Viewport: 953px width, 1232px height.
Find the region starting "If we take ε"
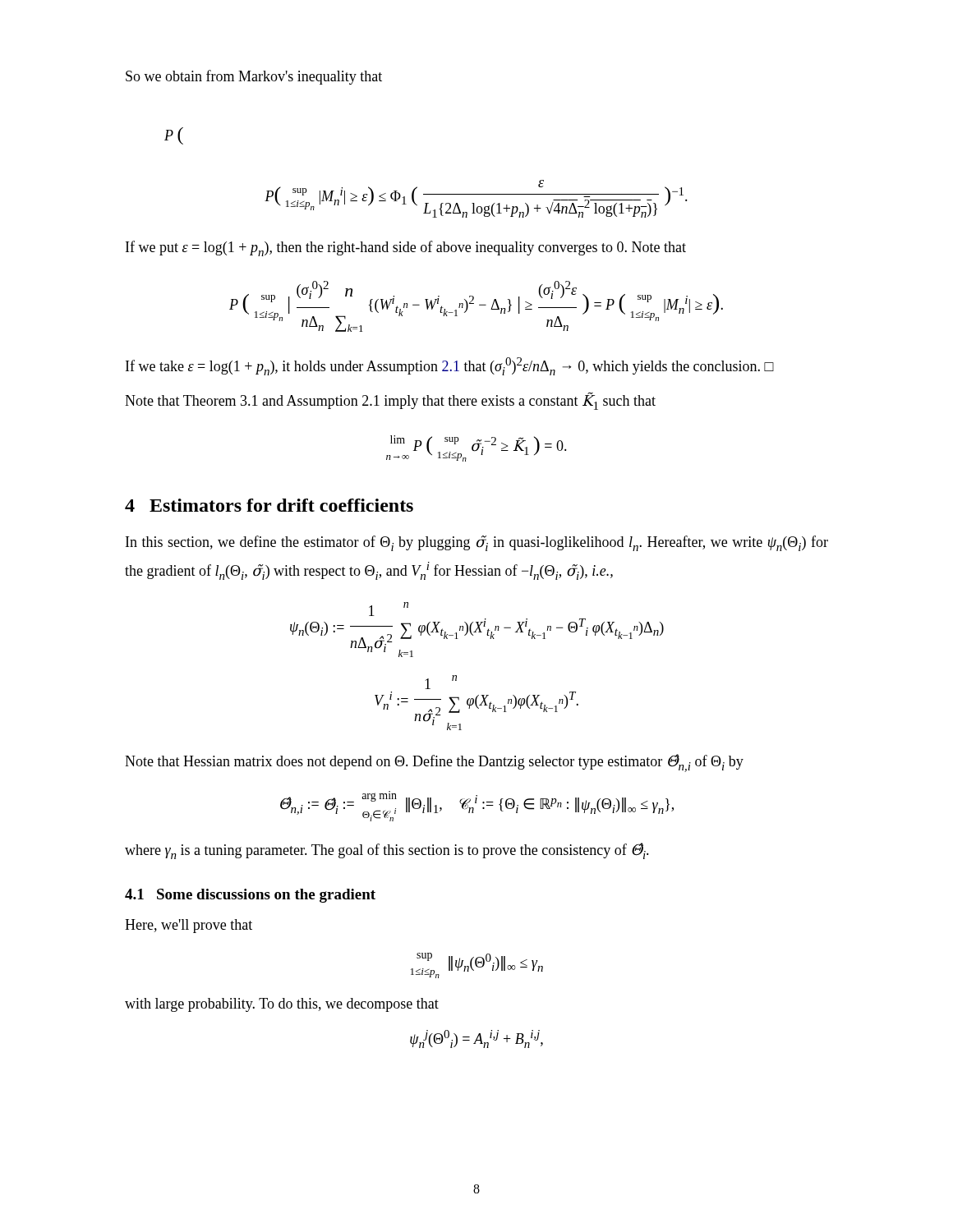coord(476,366)
